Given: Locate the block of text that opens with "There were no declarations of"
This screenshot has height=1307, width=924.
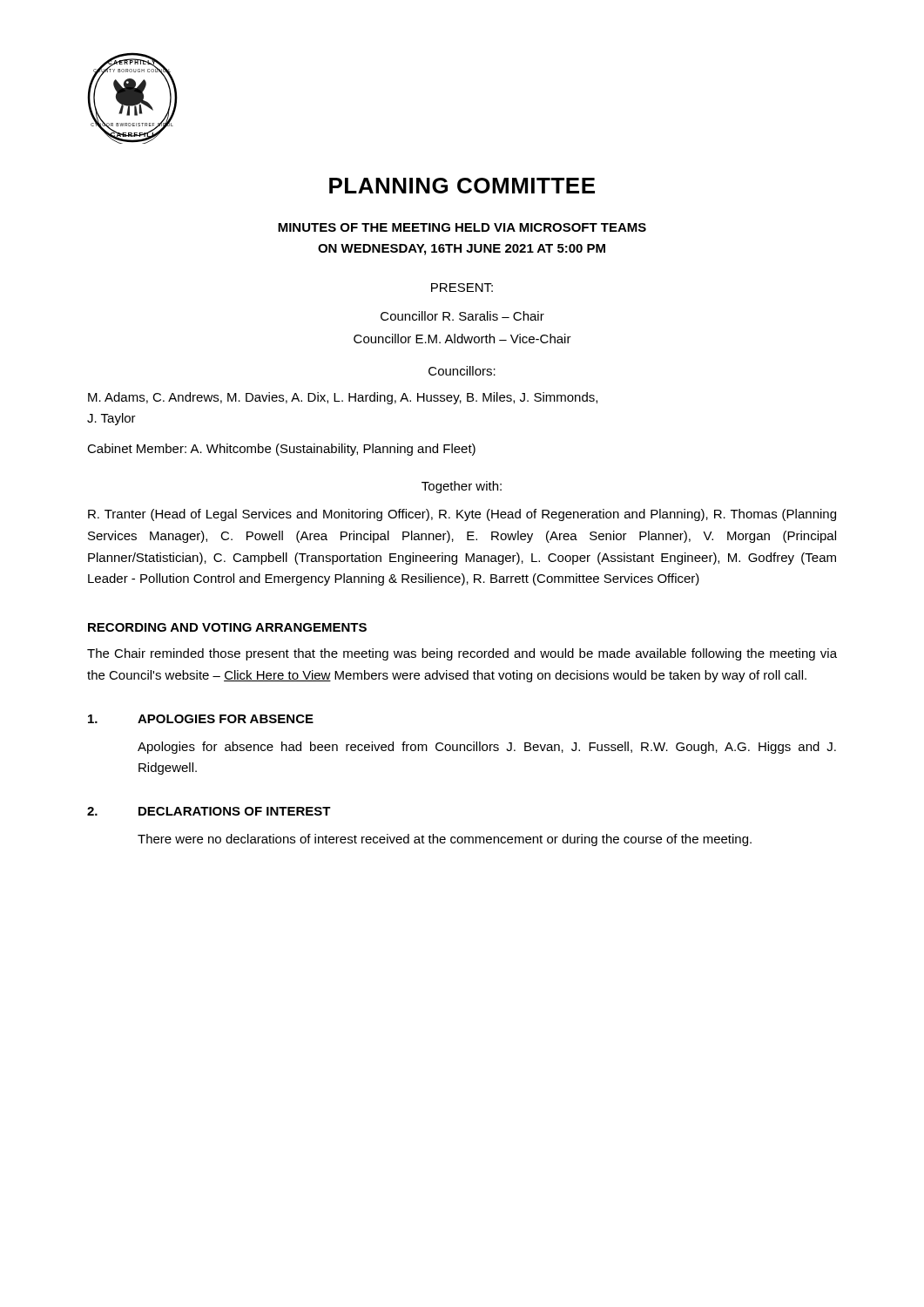Looking at the screenshot, I should pos(445,839).
